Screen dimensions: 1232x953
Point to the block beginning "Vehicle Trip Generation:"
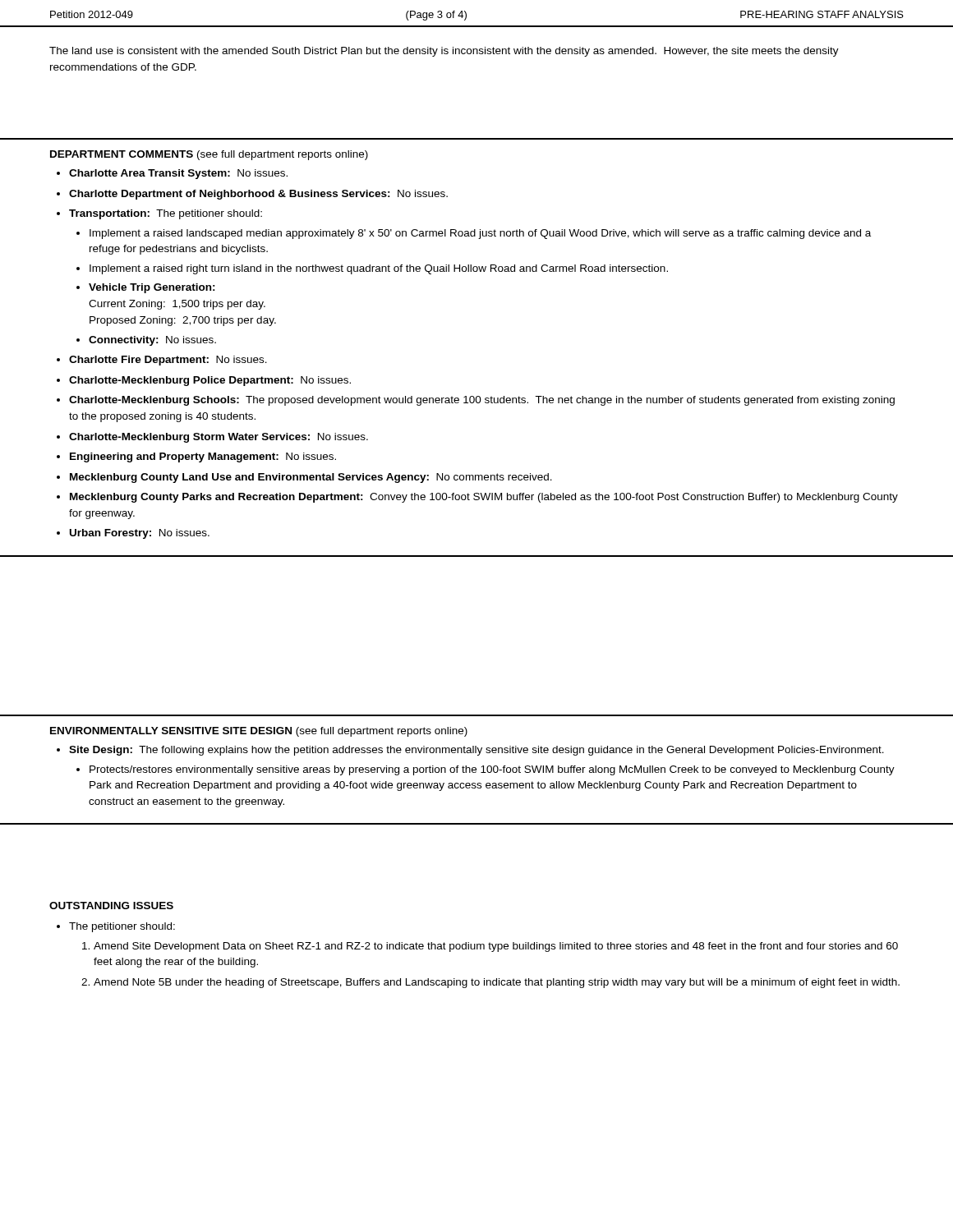pyautogui.click(x=183, y=304)
